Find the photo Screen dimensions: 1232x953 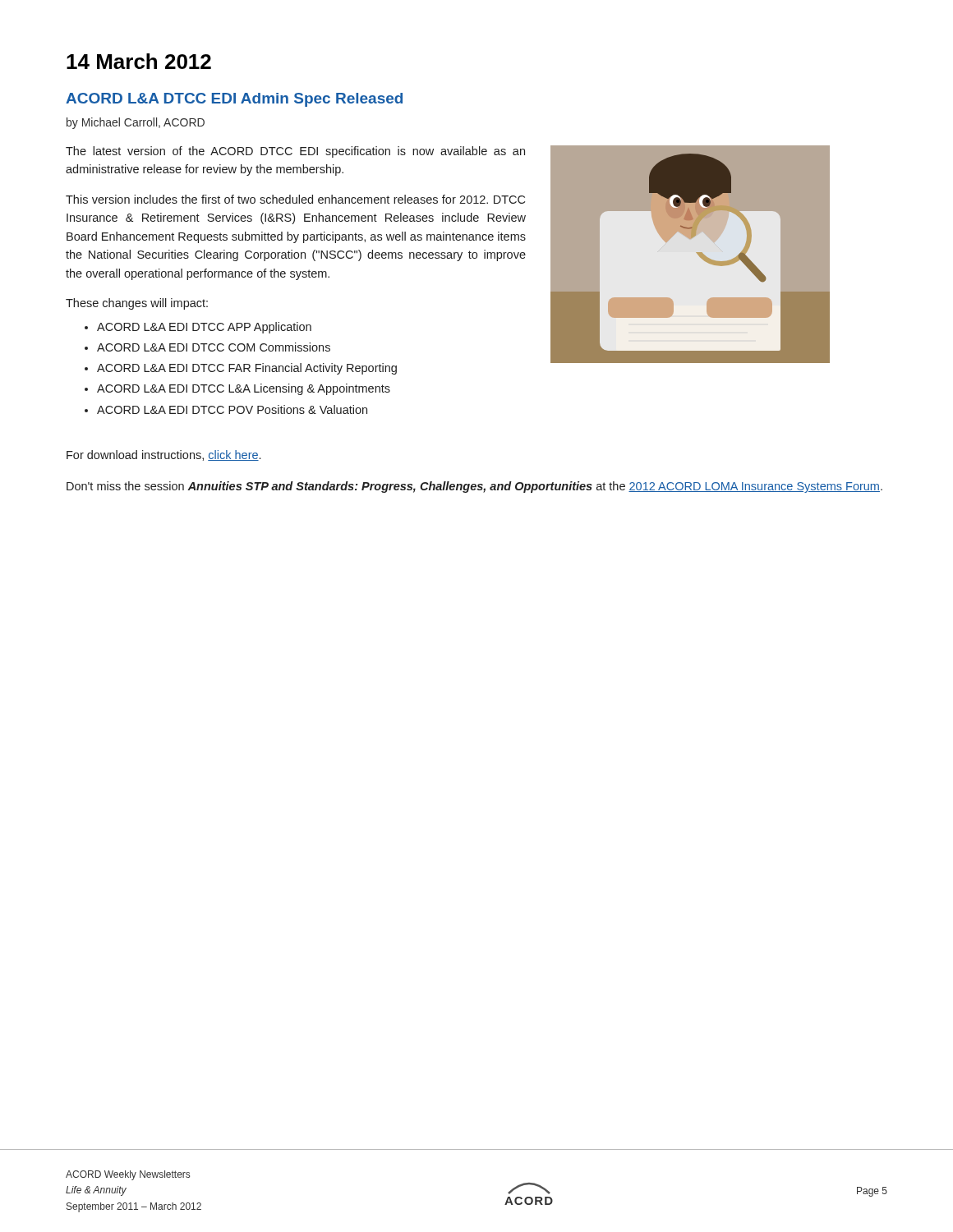690,255
